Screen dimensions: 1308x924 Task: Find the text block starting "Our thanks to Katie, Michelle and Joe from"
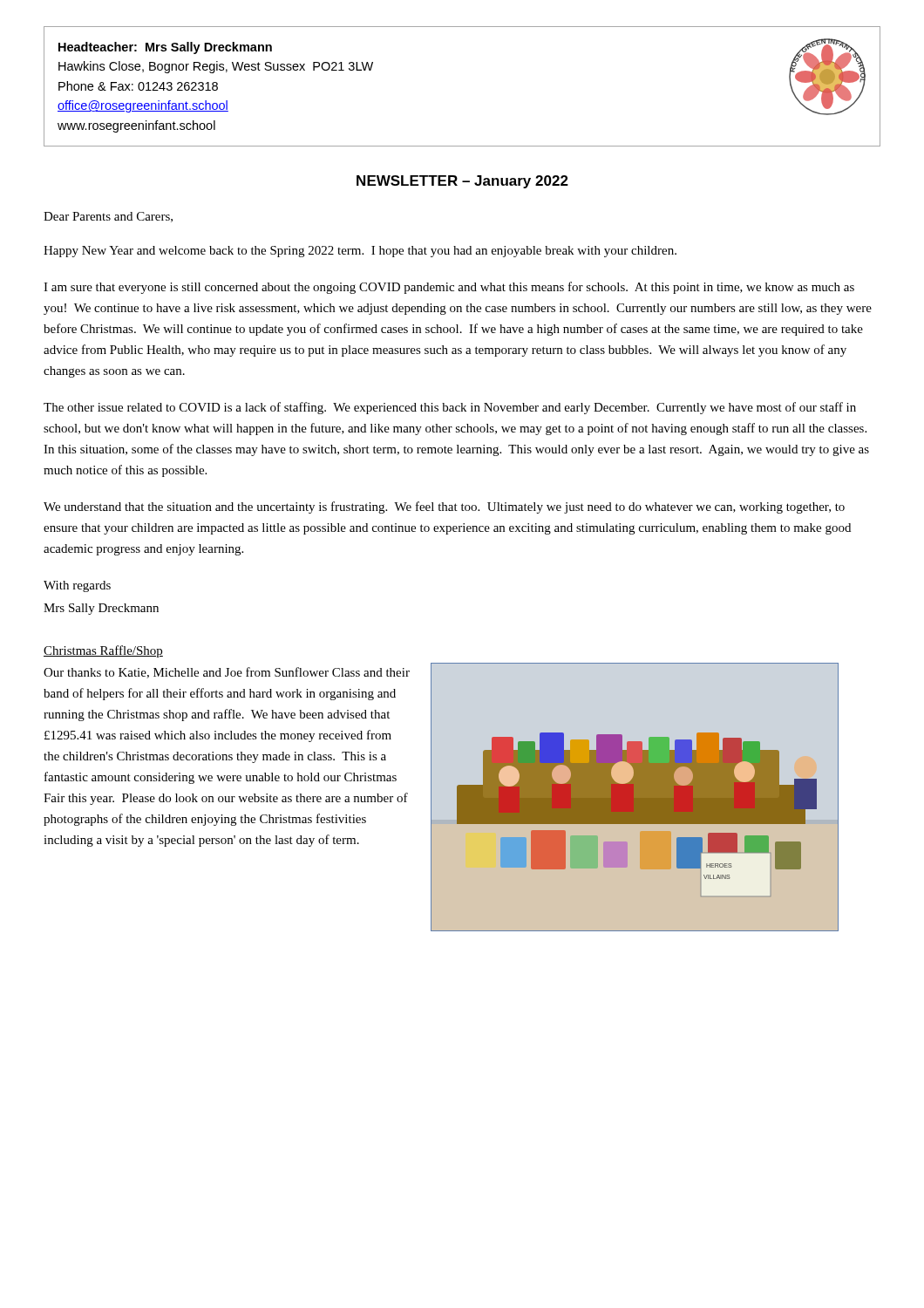coord(227,756)
